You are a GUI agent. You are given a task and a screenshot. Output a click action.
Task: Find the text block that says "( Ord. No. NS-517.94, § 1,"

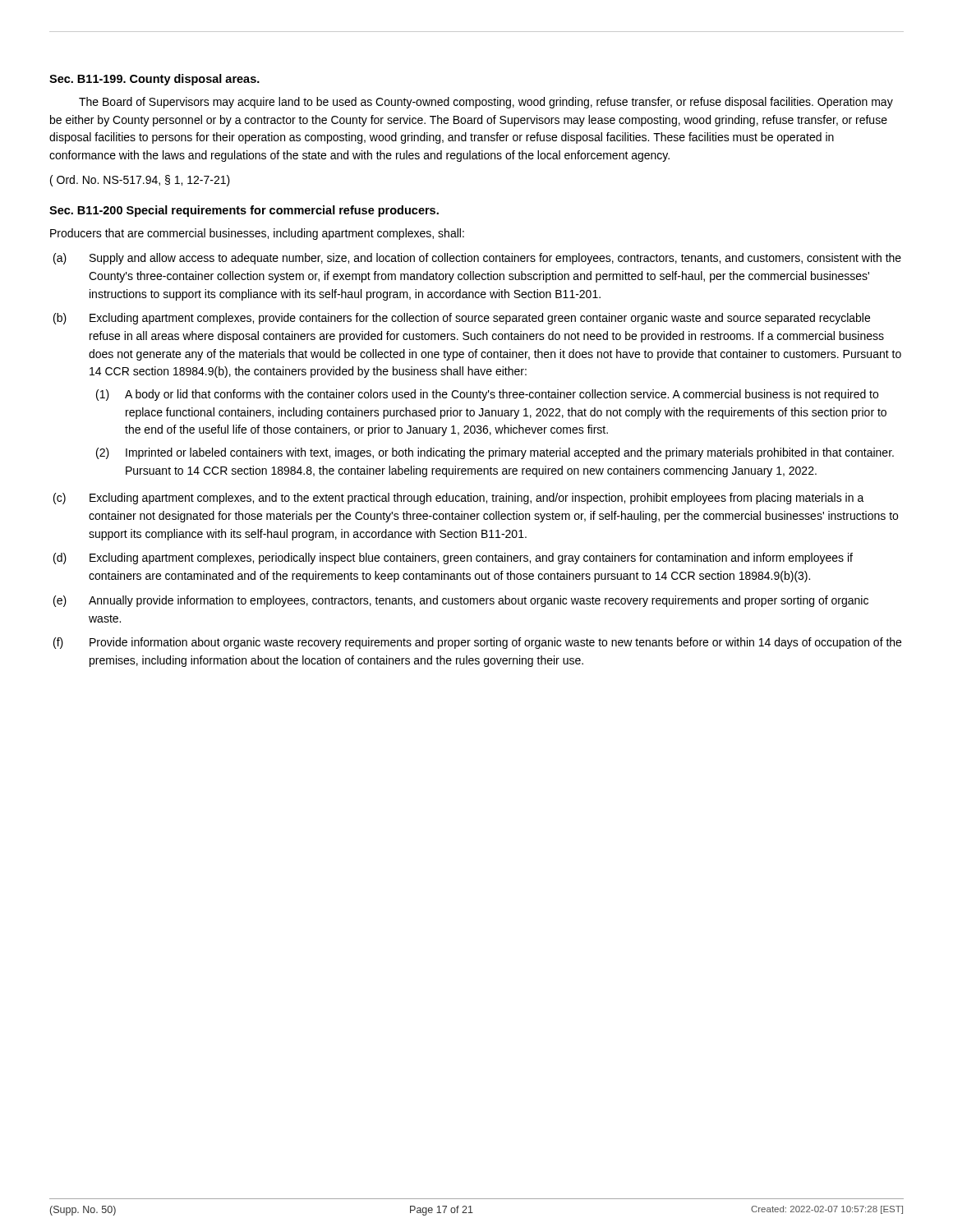(x=140, y=180)
